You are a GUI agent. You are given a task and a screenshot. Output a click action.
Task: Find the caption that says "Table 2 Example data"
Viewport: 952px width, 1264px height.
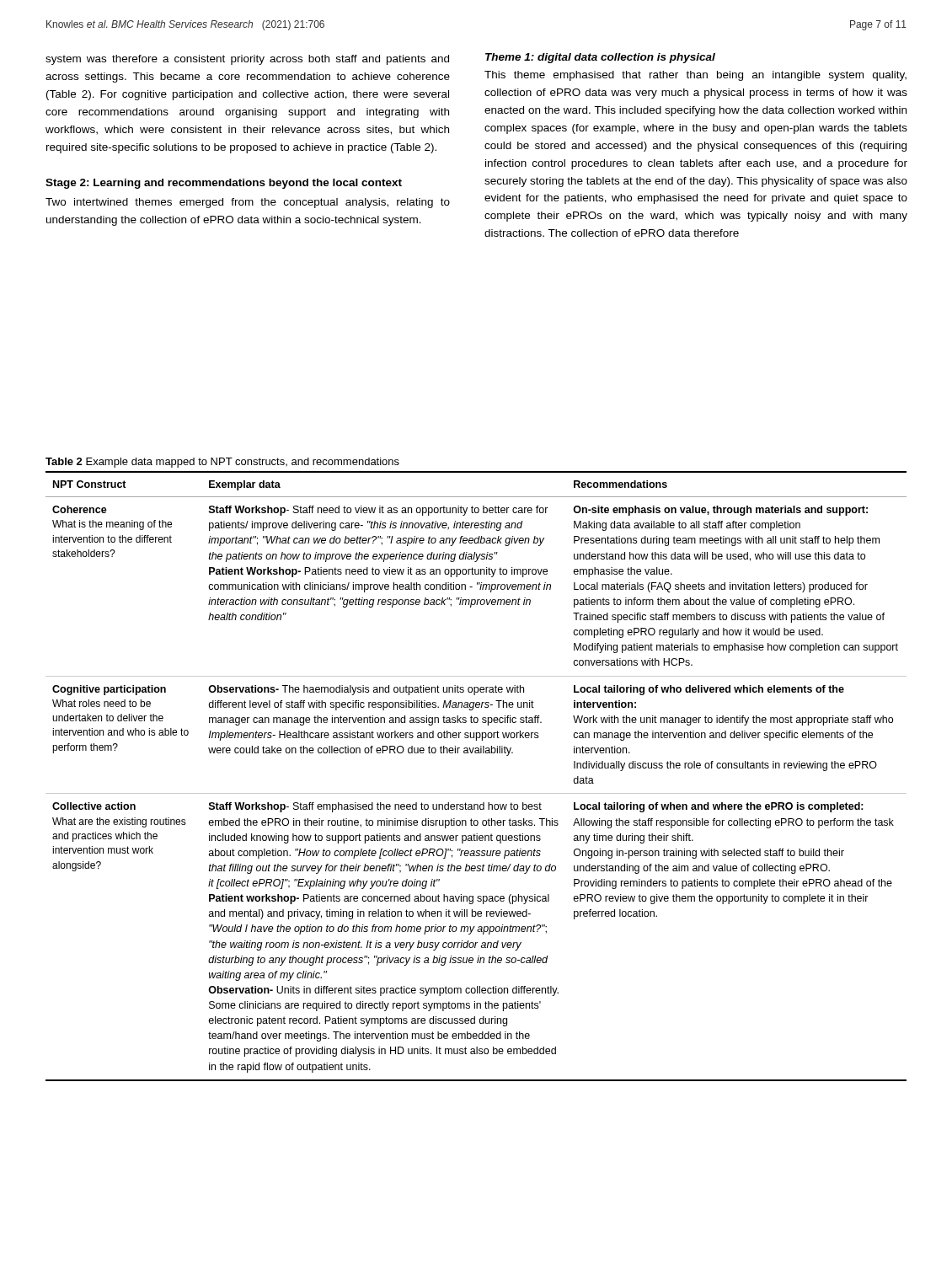click(x=222, y=461)
